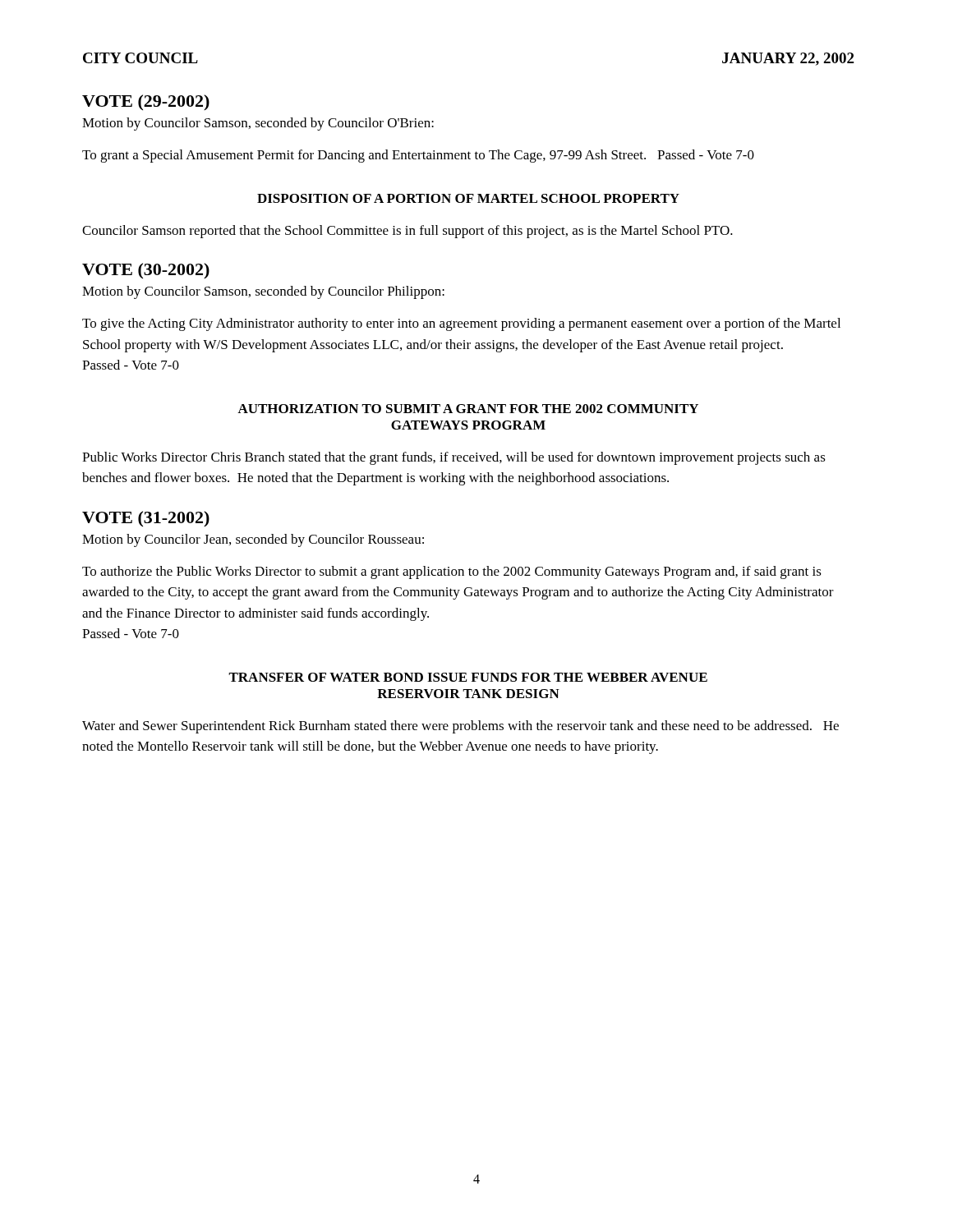The image size is (953, 1232).
Task: Where is the passage that starts "Water and Sewer Superintendent Rick Burnham stated there"?
Action: 461,736
